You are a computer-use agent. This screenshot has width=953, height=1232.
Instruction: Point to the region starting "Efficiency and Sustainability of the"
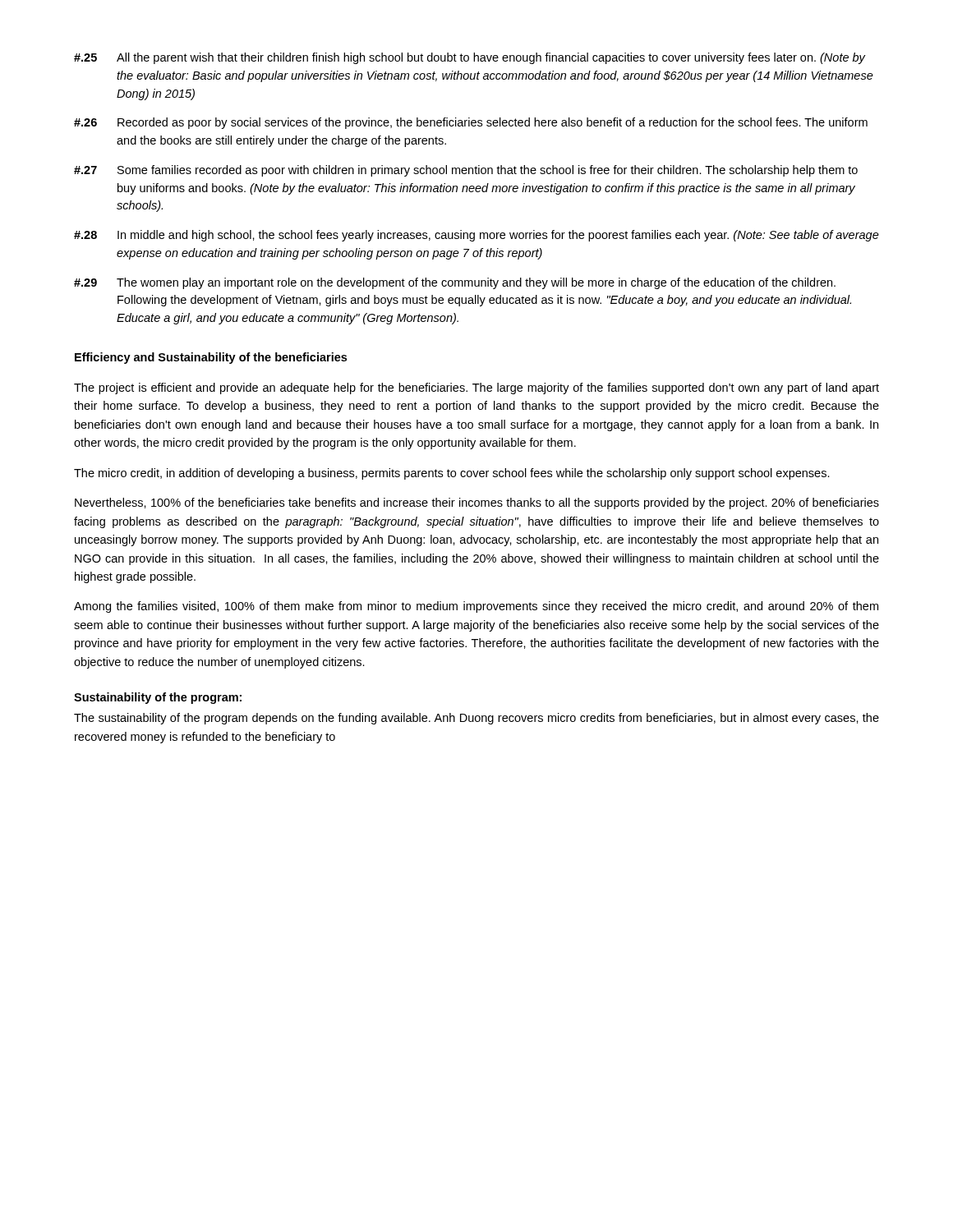click(x=211, y=357)
